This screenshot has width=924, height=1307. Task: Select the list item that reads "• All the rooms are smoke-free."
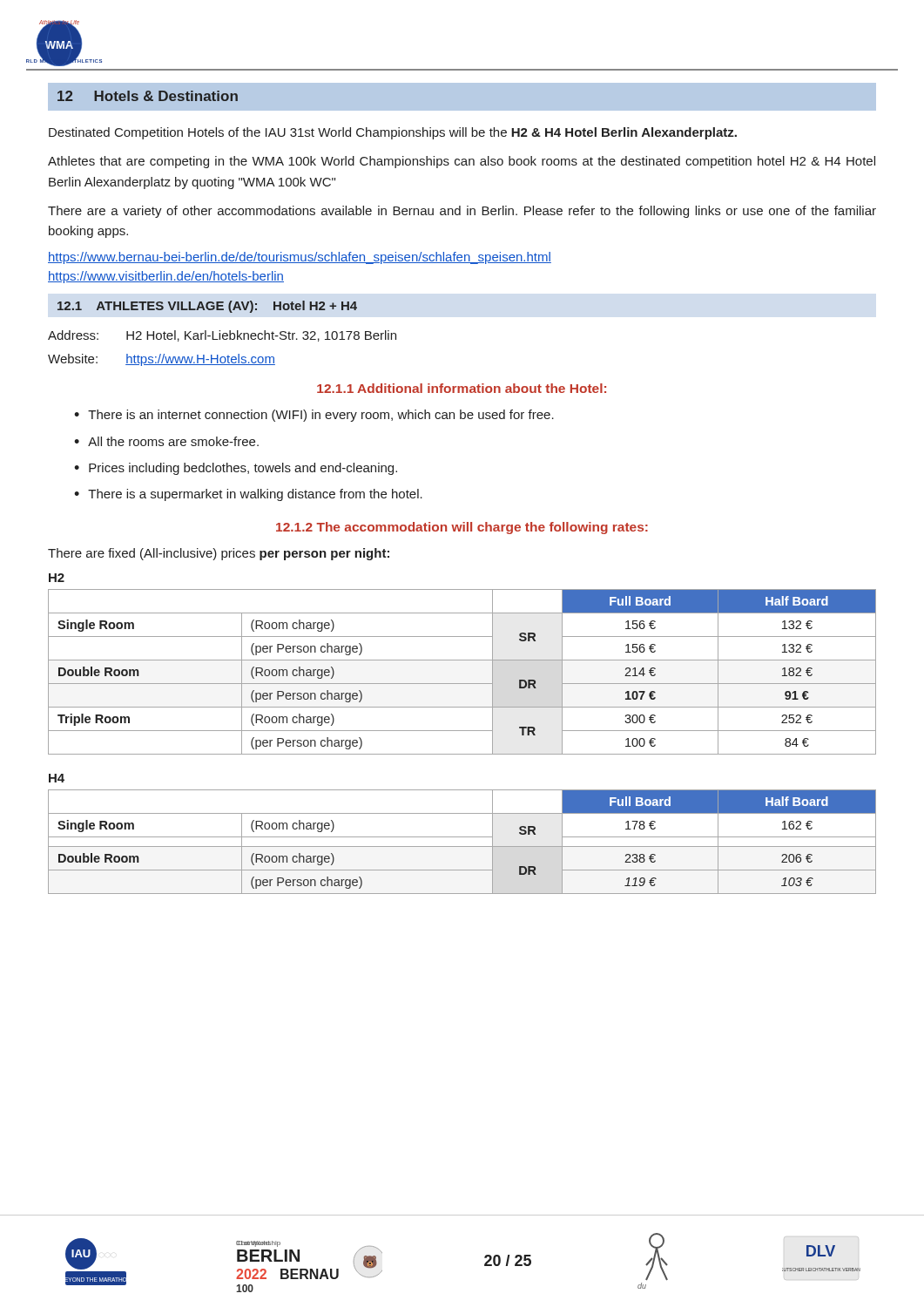pyautogui.click(x=167, y=442)
